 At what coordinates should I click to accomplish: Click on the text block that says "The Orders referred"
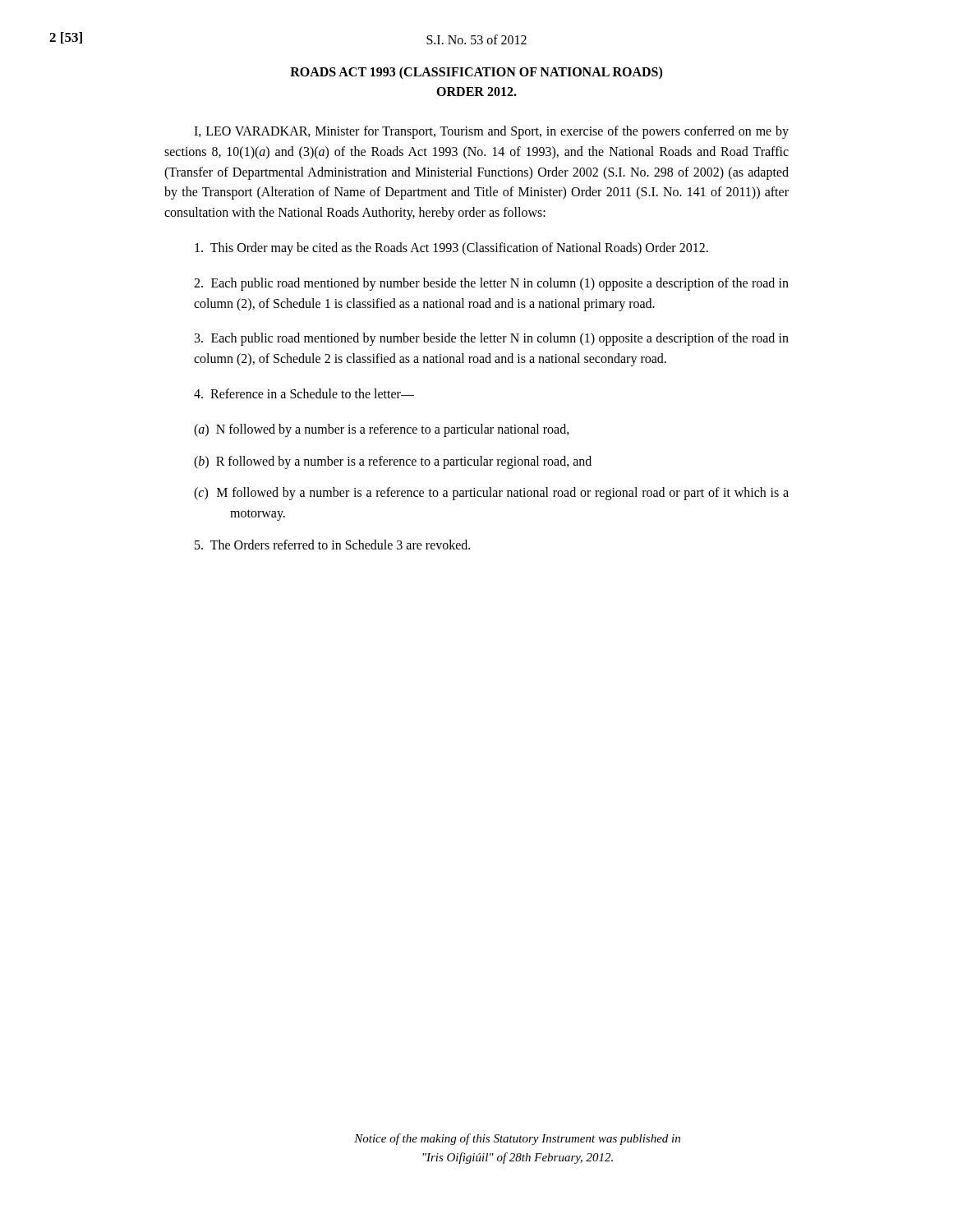(x=332, y=545)
